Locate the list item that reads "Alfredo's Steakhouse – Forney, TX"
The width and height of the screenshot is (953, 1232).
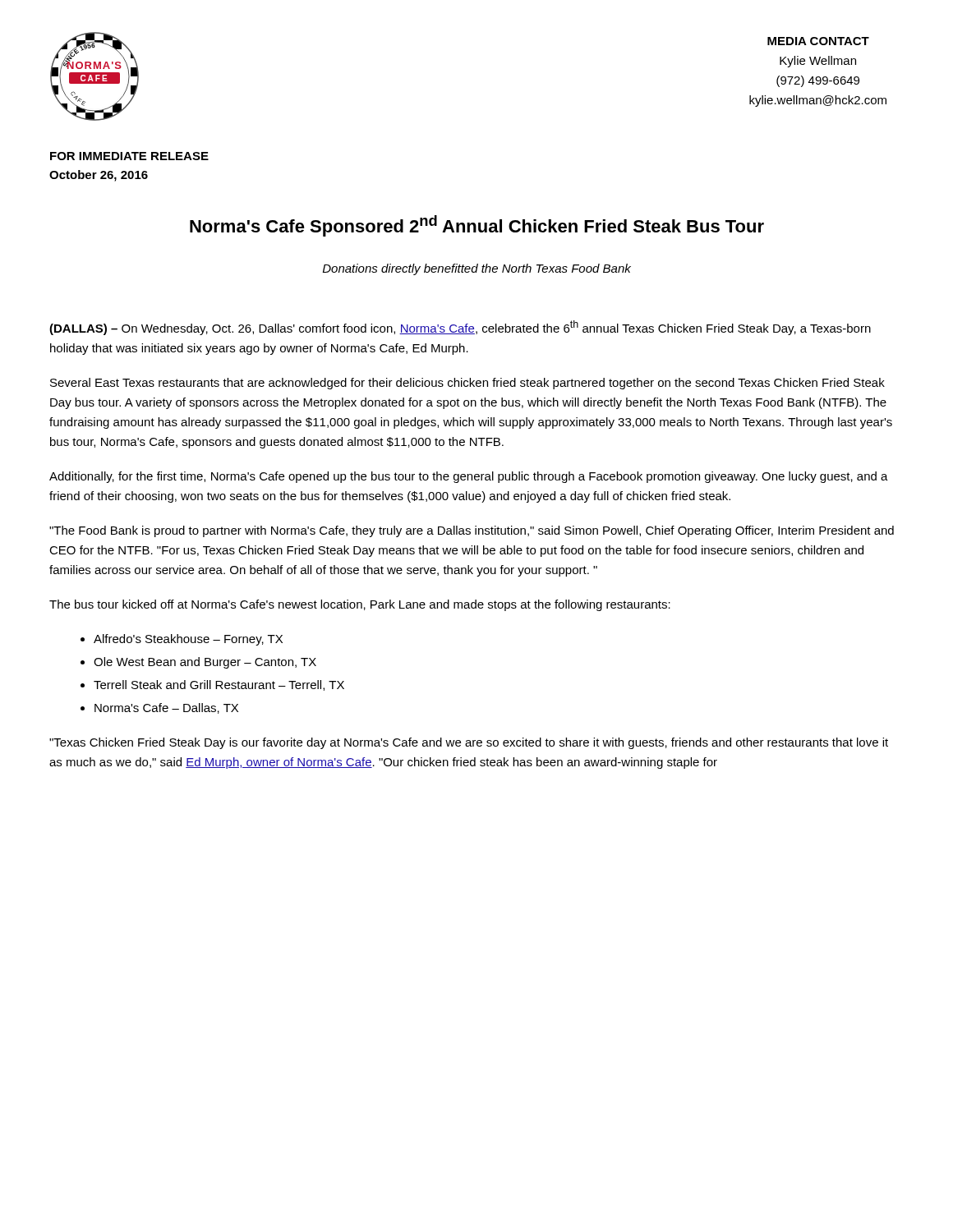tap(188, 639)
